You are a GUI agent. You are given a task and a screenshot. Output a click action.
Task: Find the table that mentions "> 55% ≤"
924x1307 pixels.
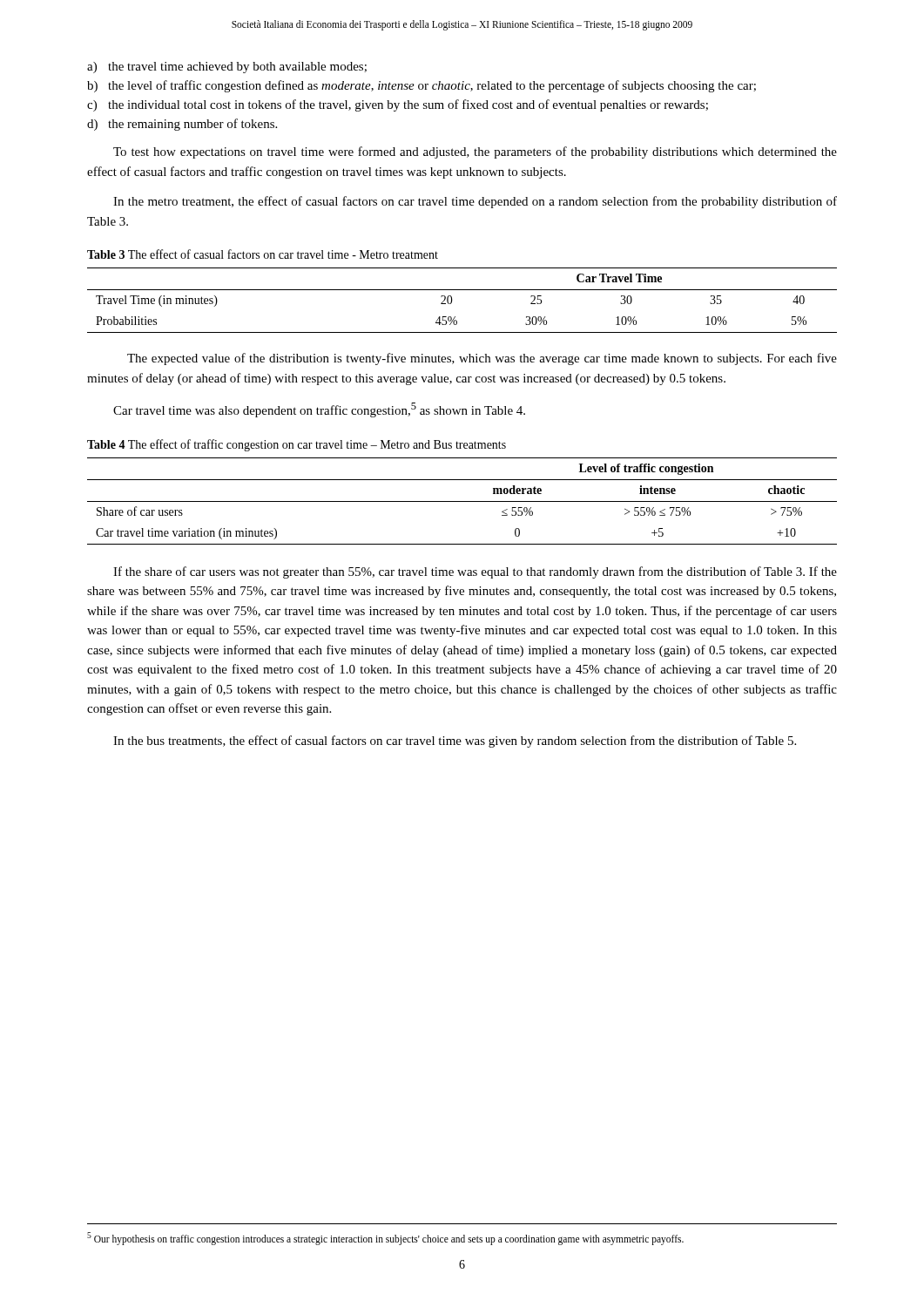coord(462,501)
